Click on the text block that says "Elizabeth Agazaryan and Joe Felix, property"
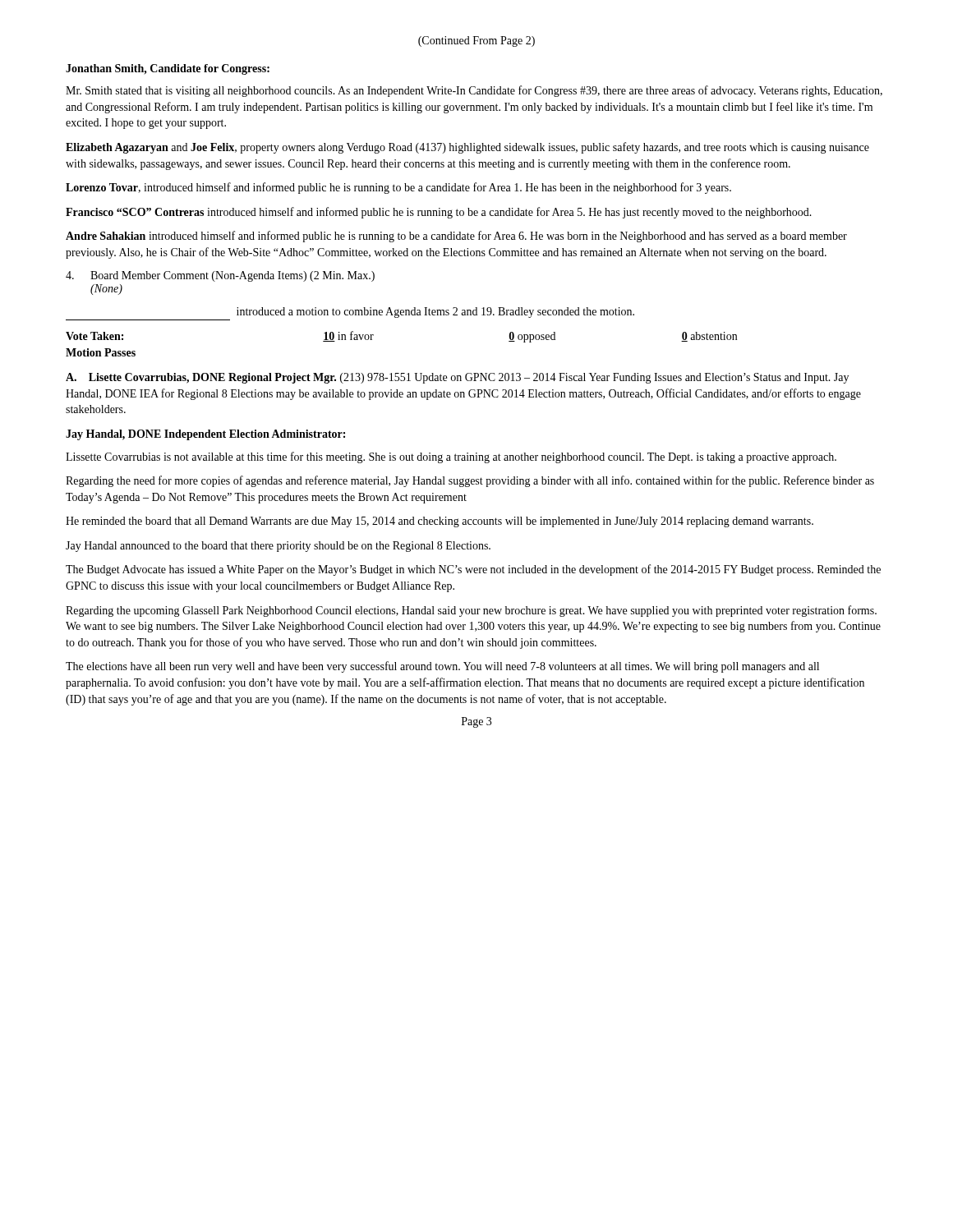This screenshot has width=953, height=1232. point(476,156)
